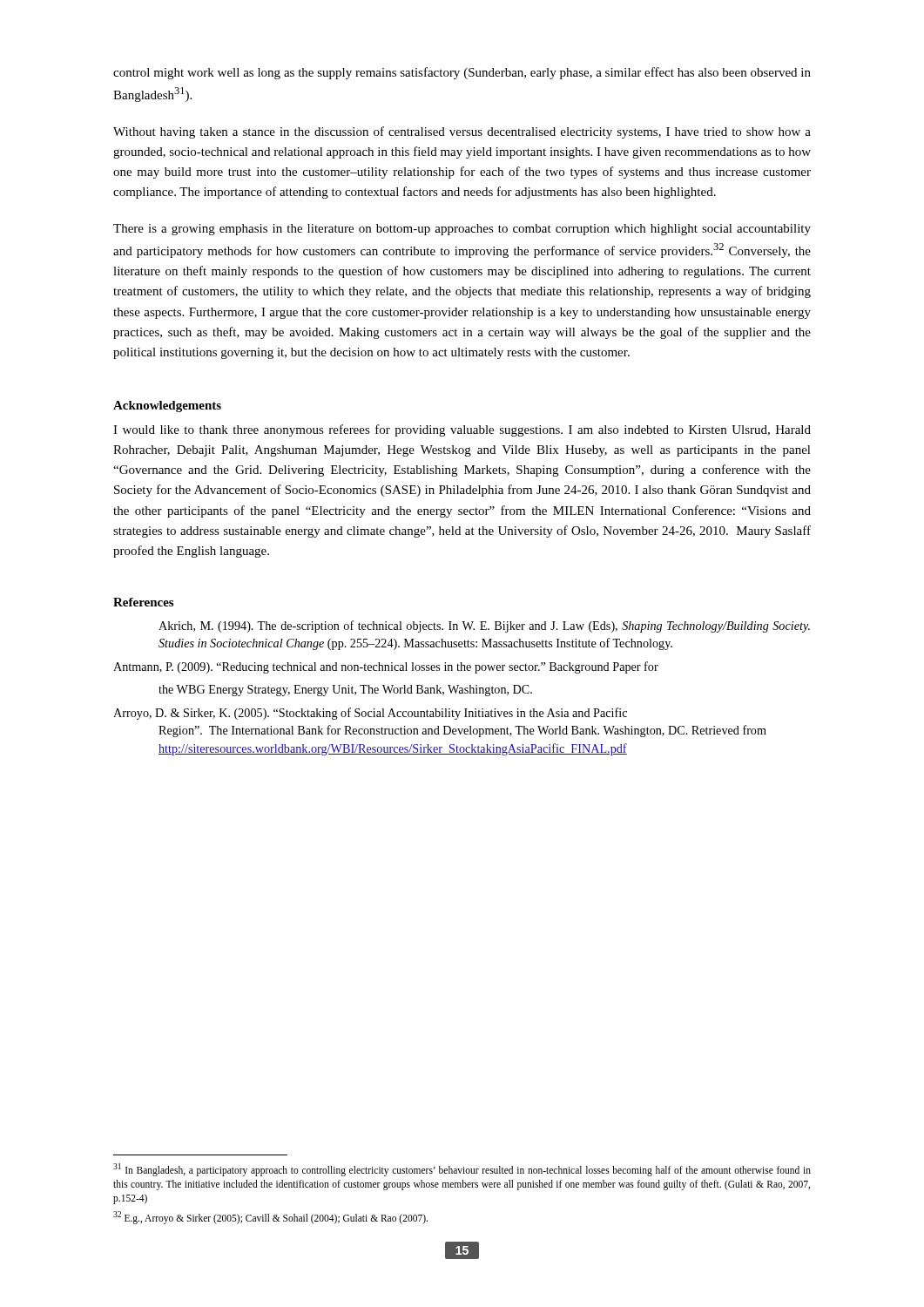The width and height of the screenshot is (924, 1307).
Task: Click on the text block starting "I would like to thank three anonymous"
Action: click(x=462, y=490)
